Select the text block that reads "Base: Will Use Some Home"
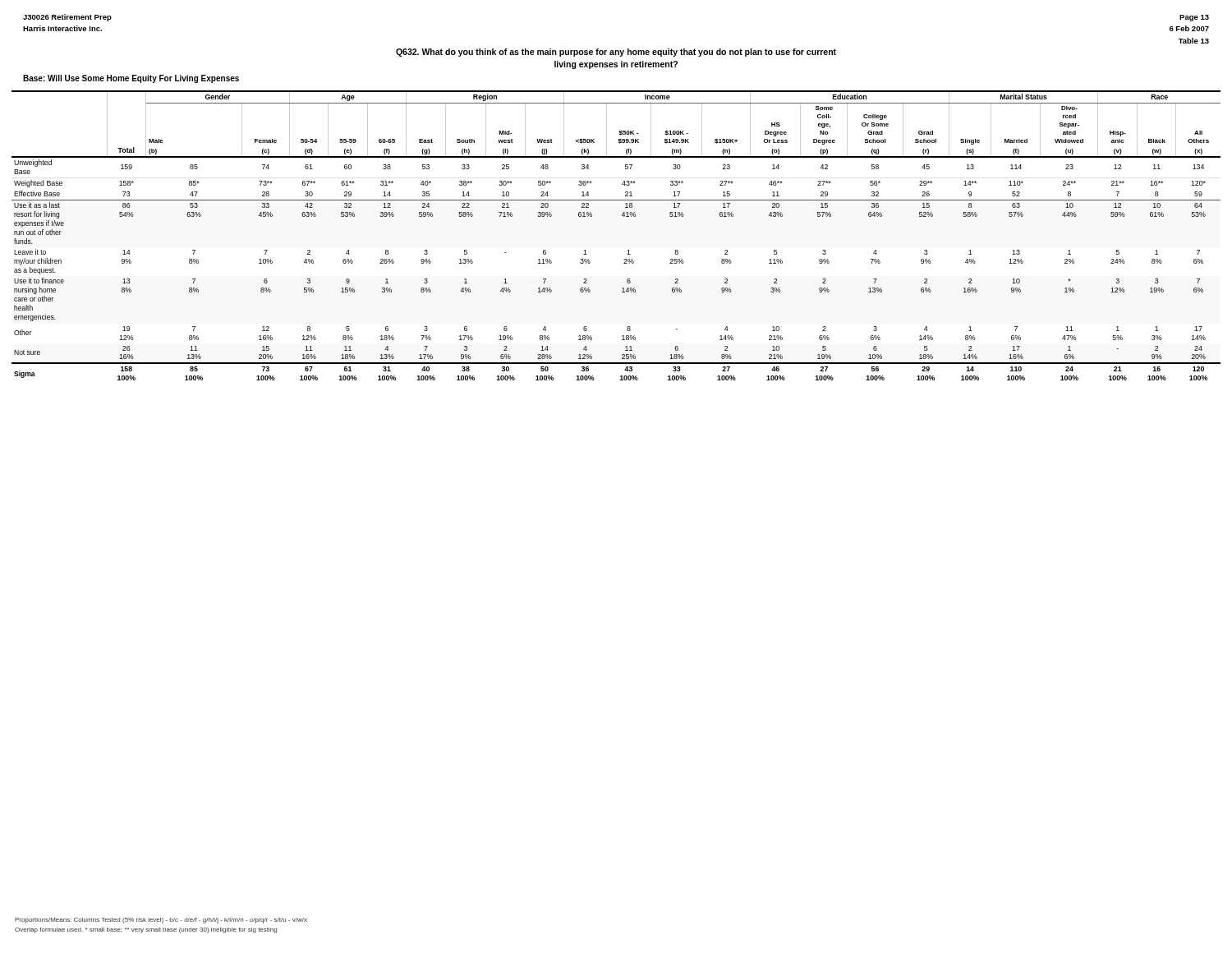This screenshot has height=953, width=1232. [131, 78]
